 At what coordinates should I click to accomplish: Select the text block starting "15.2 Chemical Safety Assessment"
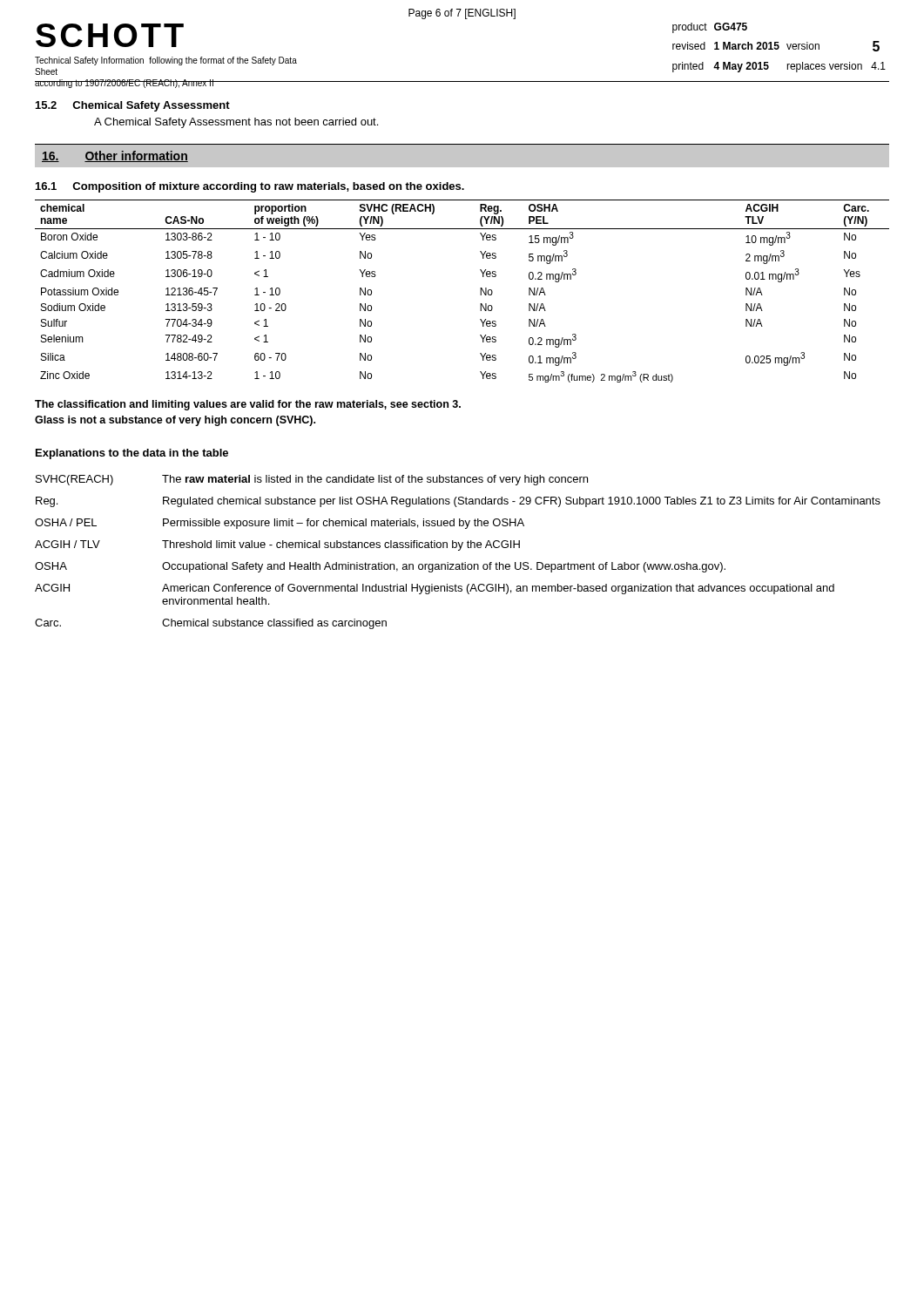132,105
